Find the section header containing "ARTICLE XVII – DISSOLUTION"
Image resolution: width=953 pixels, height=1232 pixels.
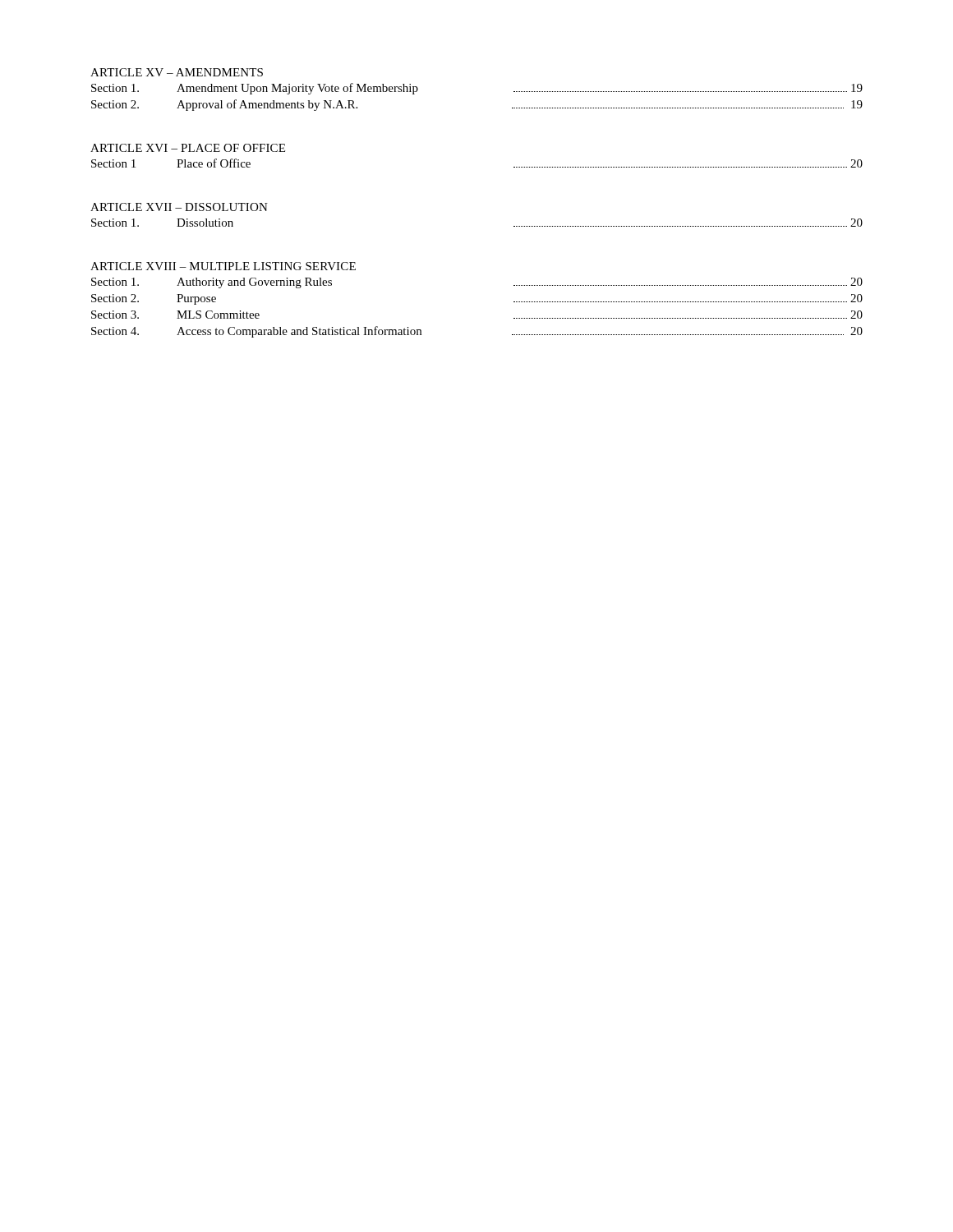pyautogui.click(x=179, y=207)
